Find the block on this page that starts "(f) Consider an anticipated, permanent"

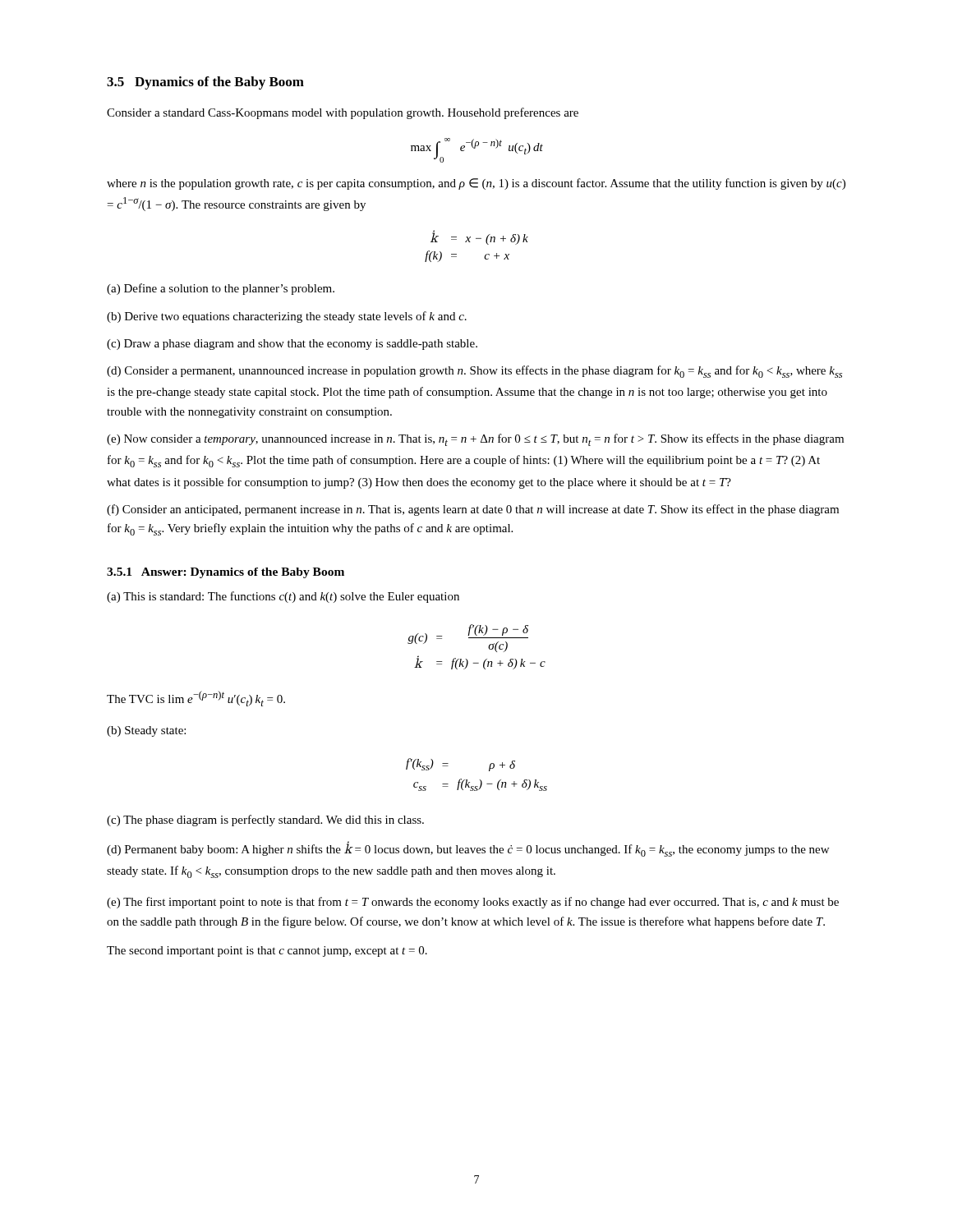(x=473, y=520)
